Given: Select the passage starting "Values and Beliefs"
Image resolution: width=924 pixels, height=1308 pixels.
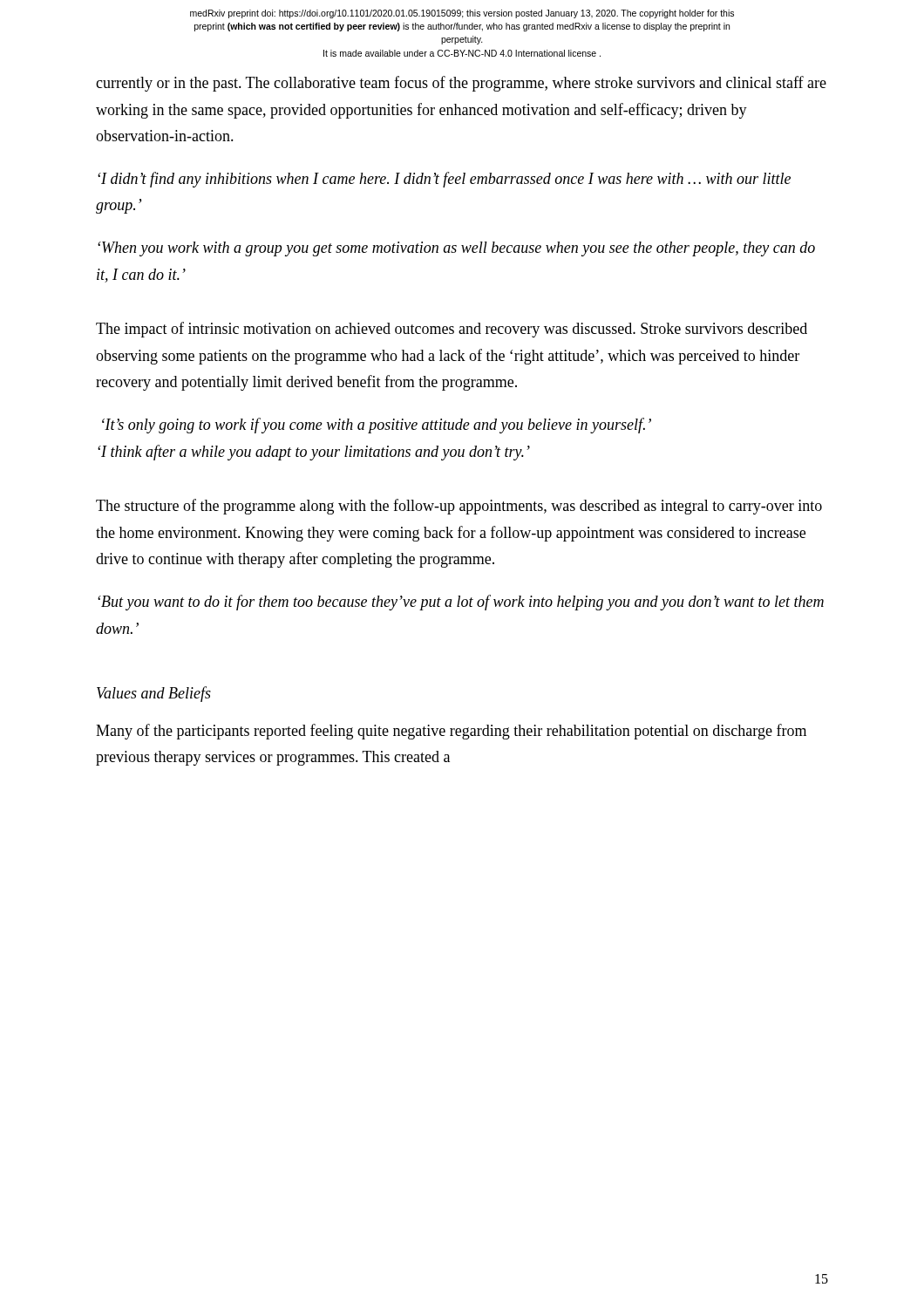Looking at the screenshot, I should point(153,693).
